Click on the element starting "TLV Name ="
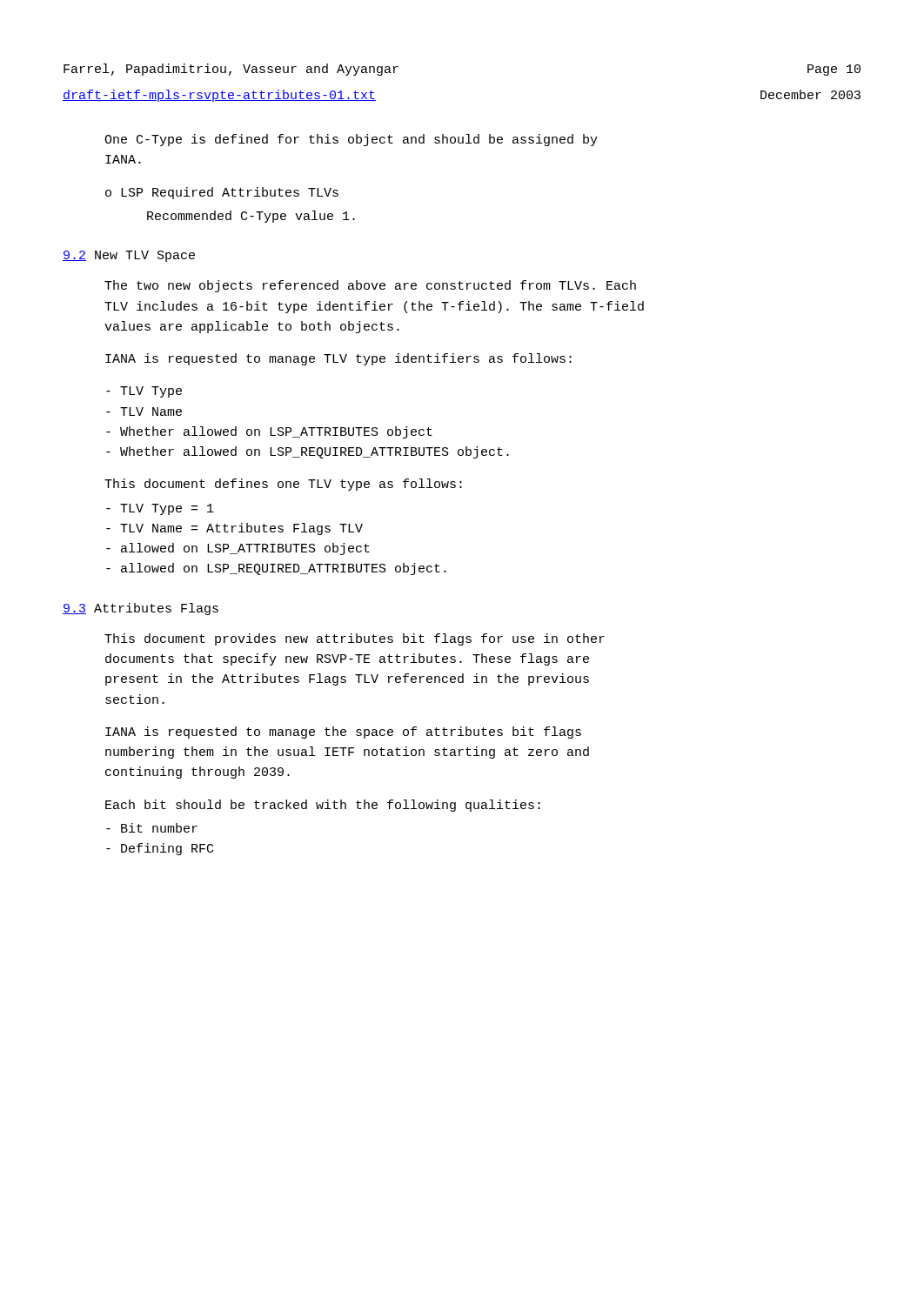924x1305 pixels. coord(234,529)
